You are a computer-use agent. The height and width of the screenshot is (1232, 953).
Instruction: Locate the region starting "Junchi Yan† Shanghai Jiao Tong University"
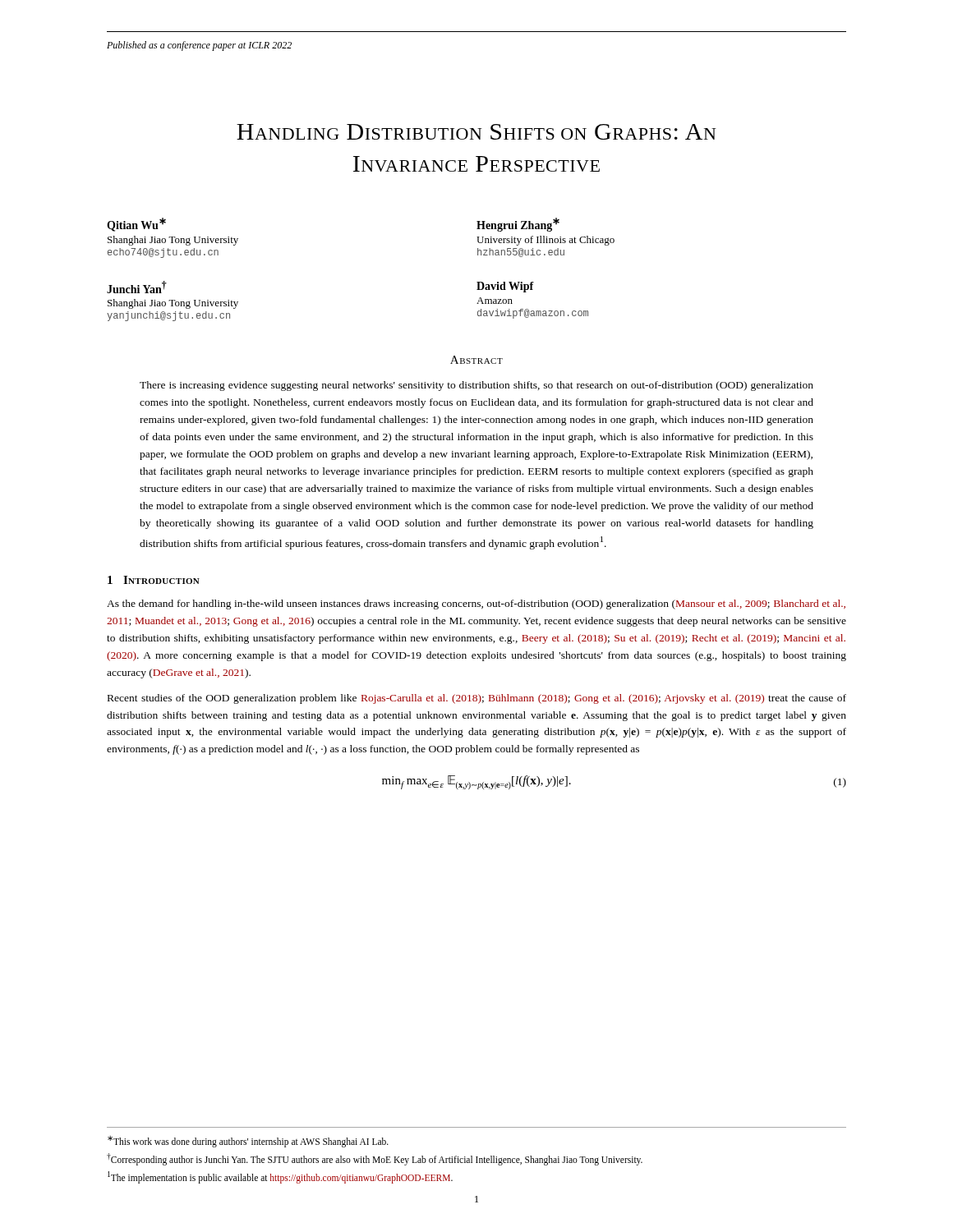click(x=137, y=287)
